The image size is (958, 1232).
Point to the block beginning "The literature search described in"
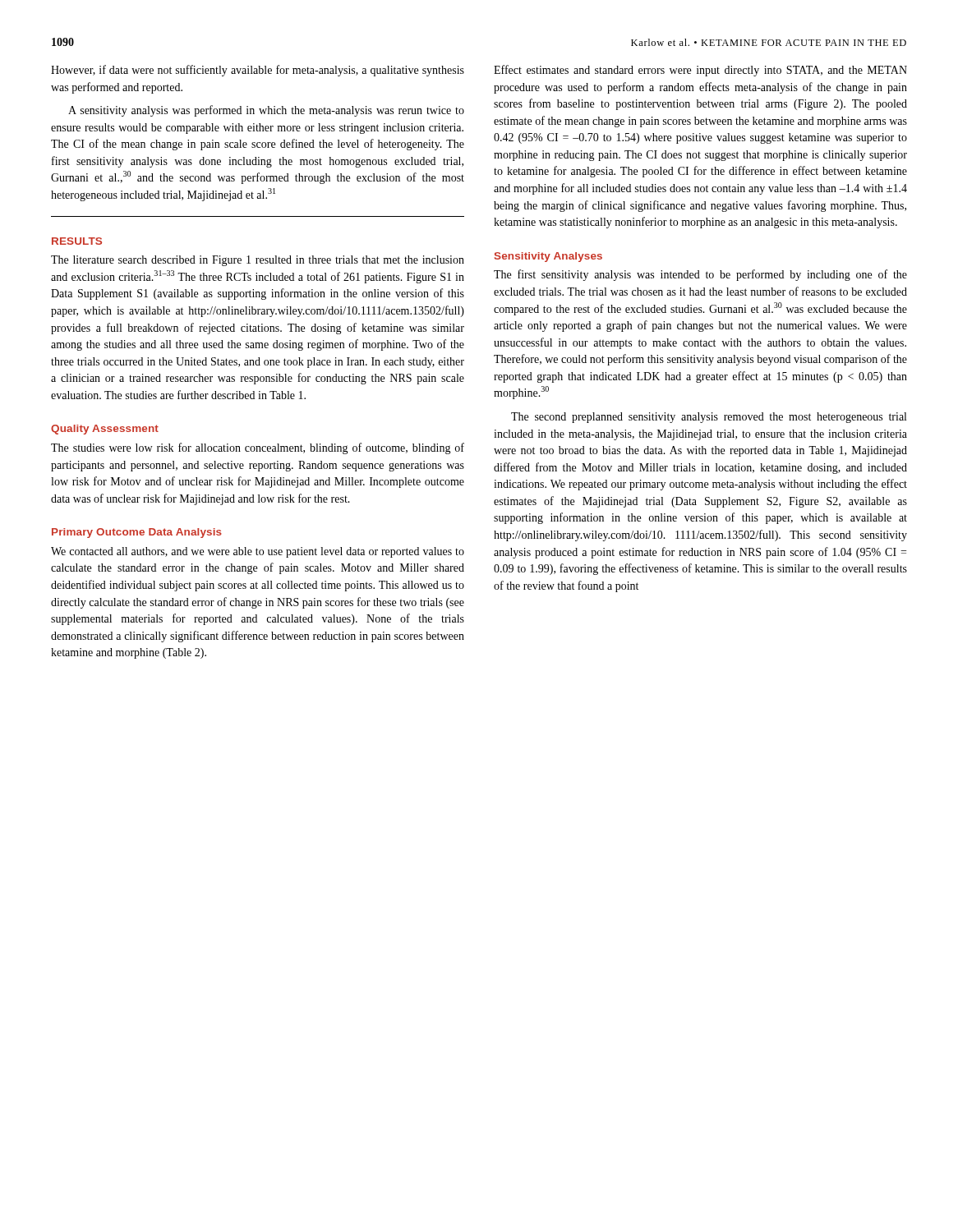pyautogui.click(x=258, y=328)
